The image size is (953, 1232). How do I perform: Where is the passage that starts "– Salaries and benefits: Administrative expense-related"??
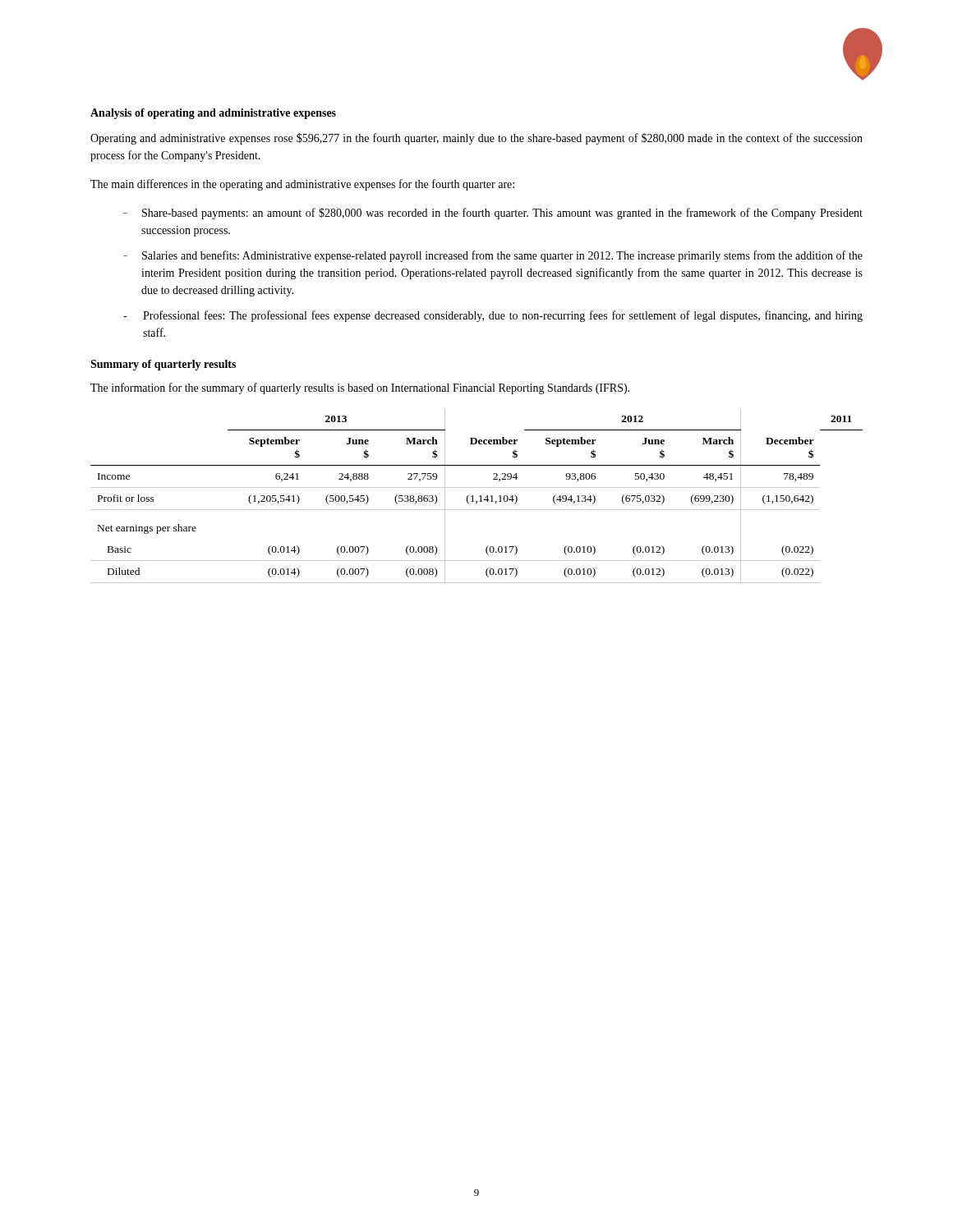(493, 273)
